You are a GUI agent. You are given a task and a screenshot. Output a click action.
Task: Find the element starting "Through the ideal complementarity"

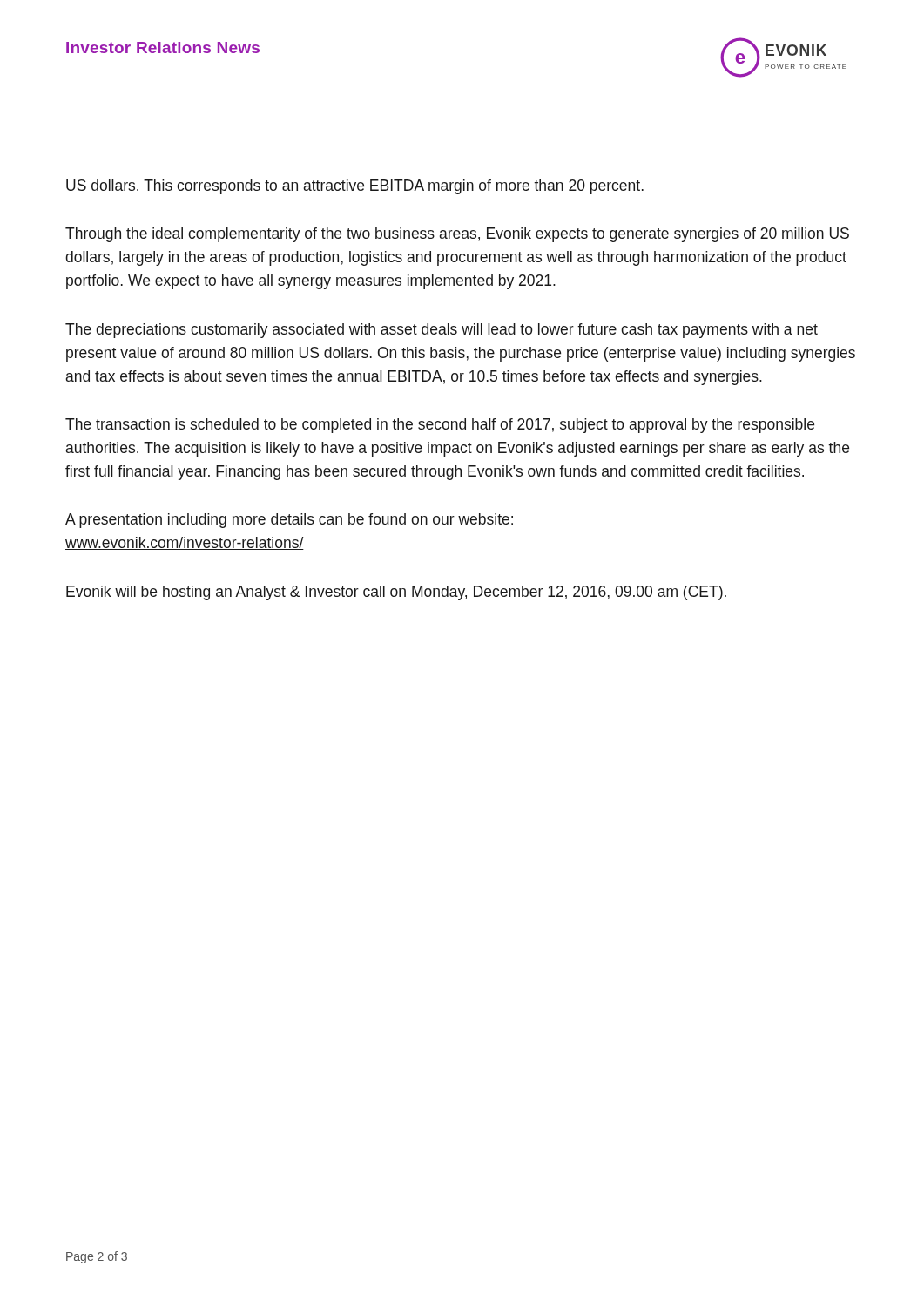tap(458, 257)
